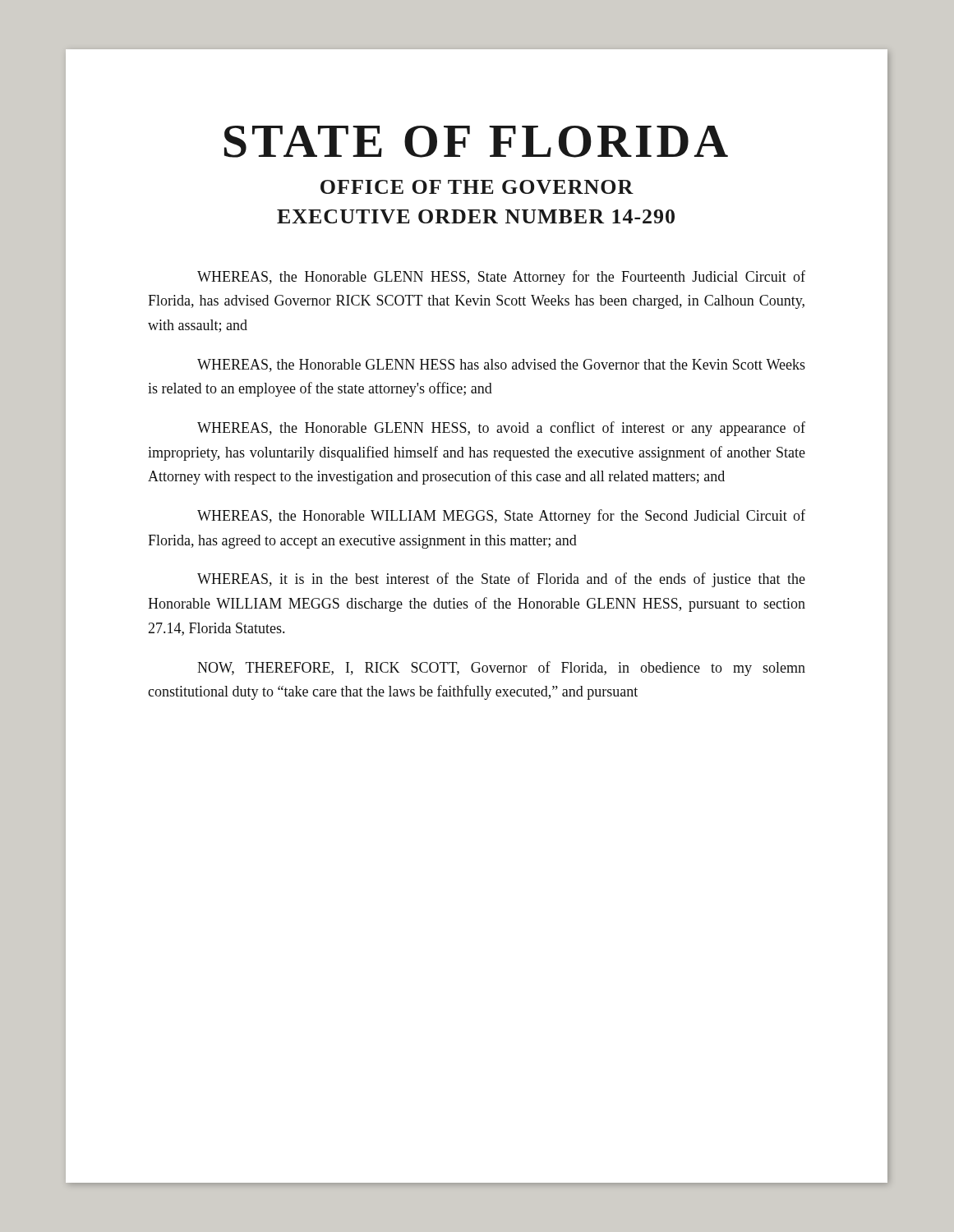Image resolution: width=954 pixels, height=1232 pixels.
Task: Click the passage that begins "WHEREAS, the Honorable GLENN HESS, to"
Action: pyautogui.click(x=477, y=452)
